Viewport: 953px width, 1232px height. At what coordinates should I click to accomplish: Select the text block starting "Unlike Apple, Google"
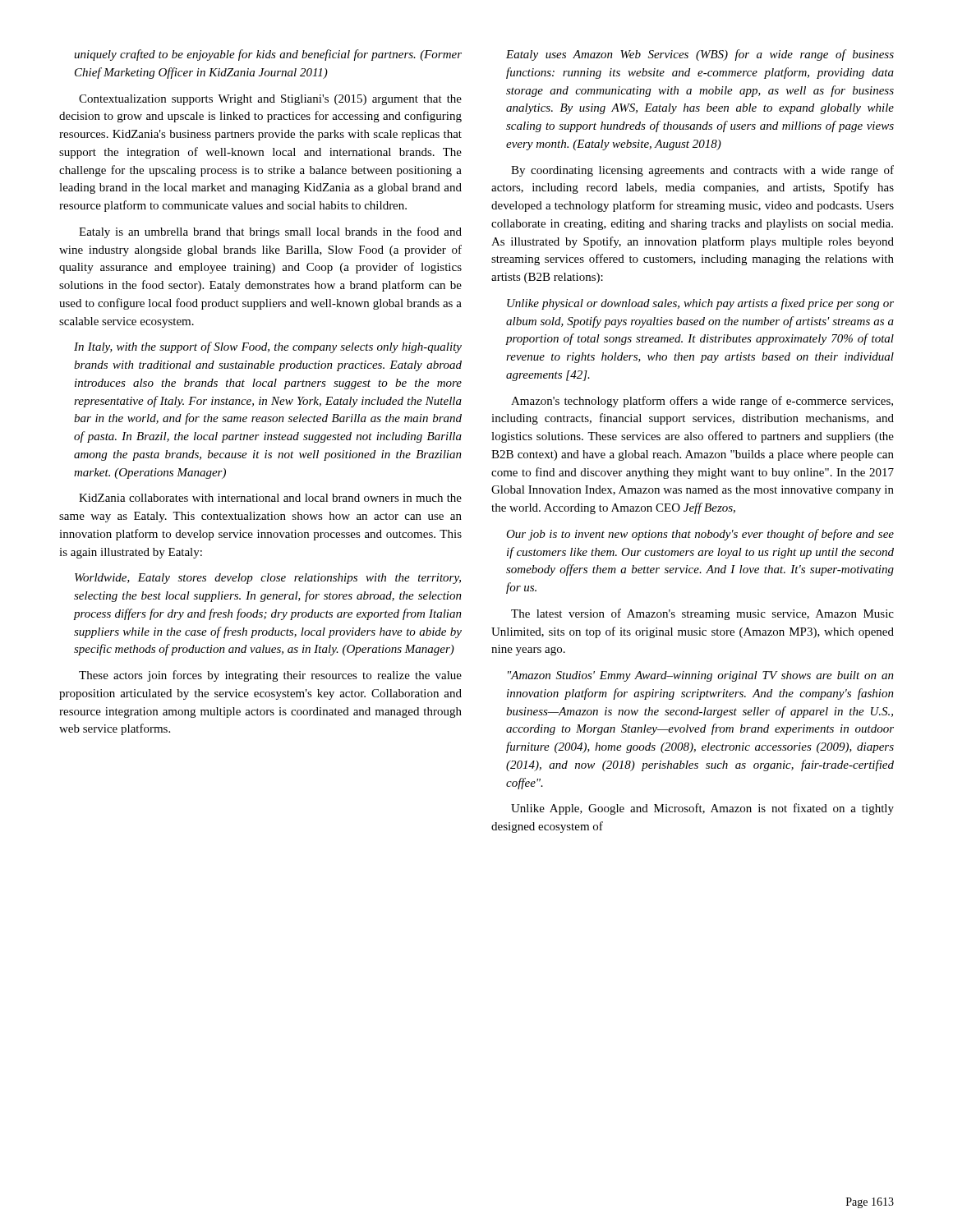(x=693, y=818)
